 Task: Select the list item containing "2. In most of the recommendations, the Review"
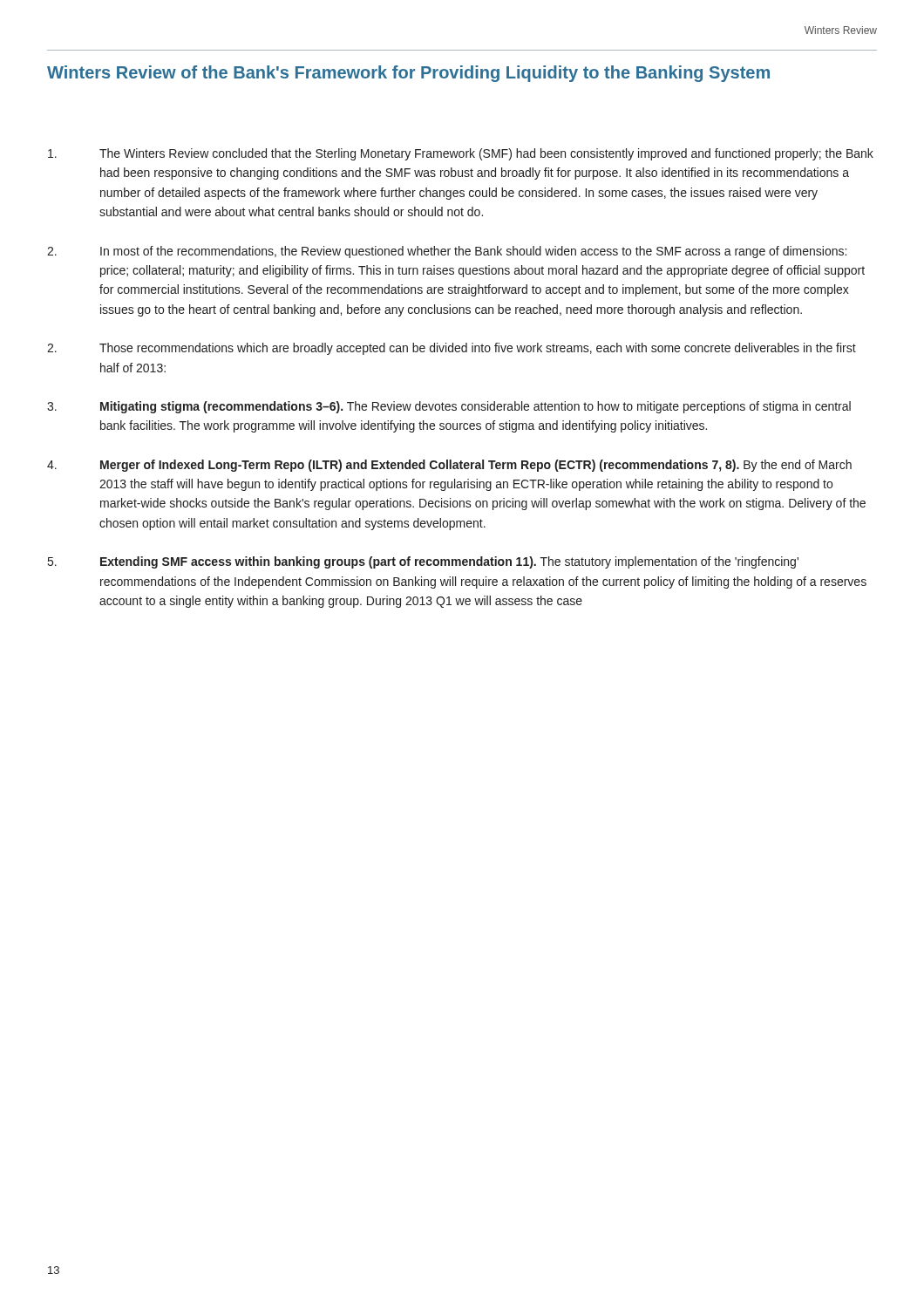pos(462,280)
